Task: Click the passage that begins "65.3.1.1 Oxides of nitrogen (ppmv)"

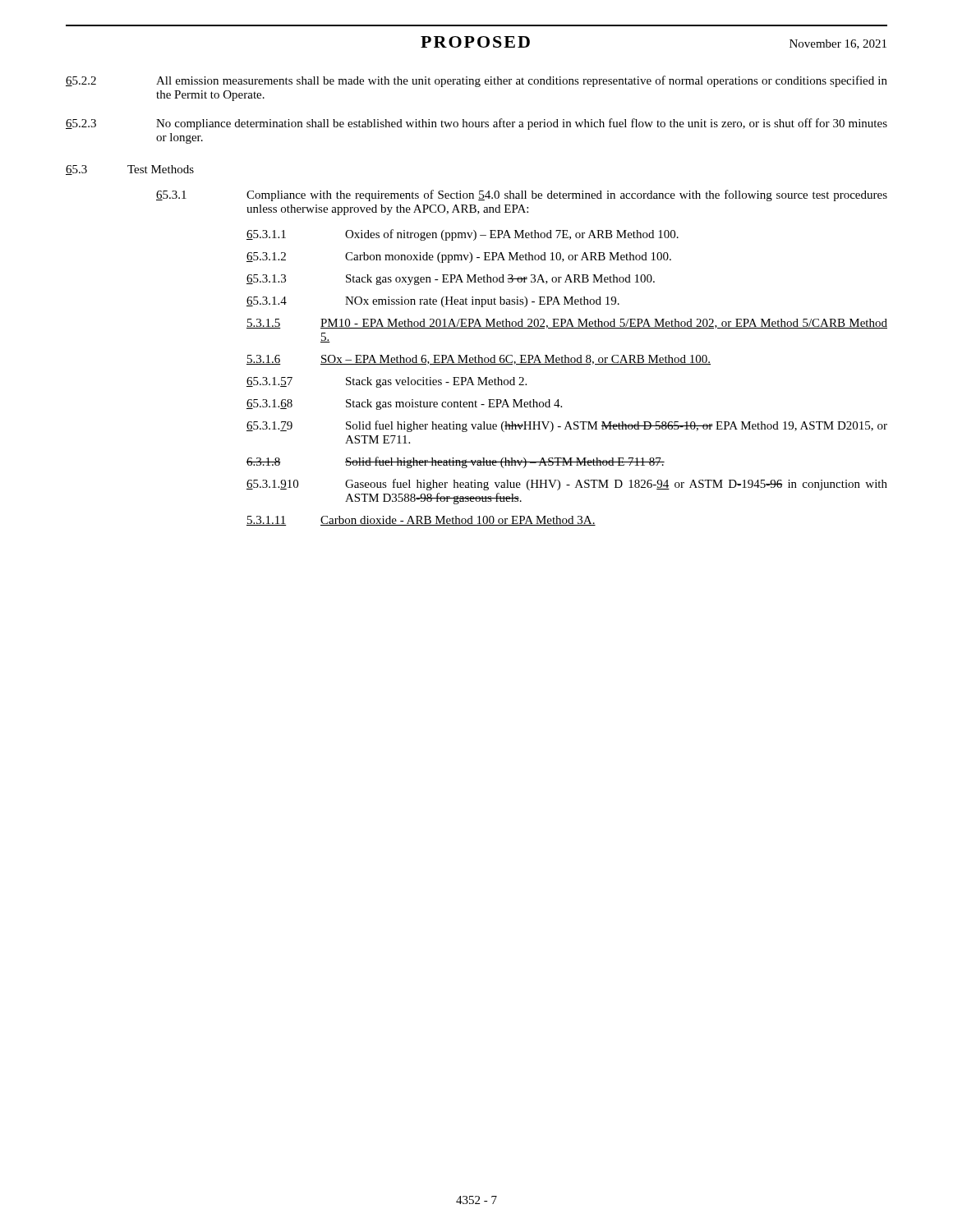Action: (x=567, y=235)
